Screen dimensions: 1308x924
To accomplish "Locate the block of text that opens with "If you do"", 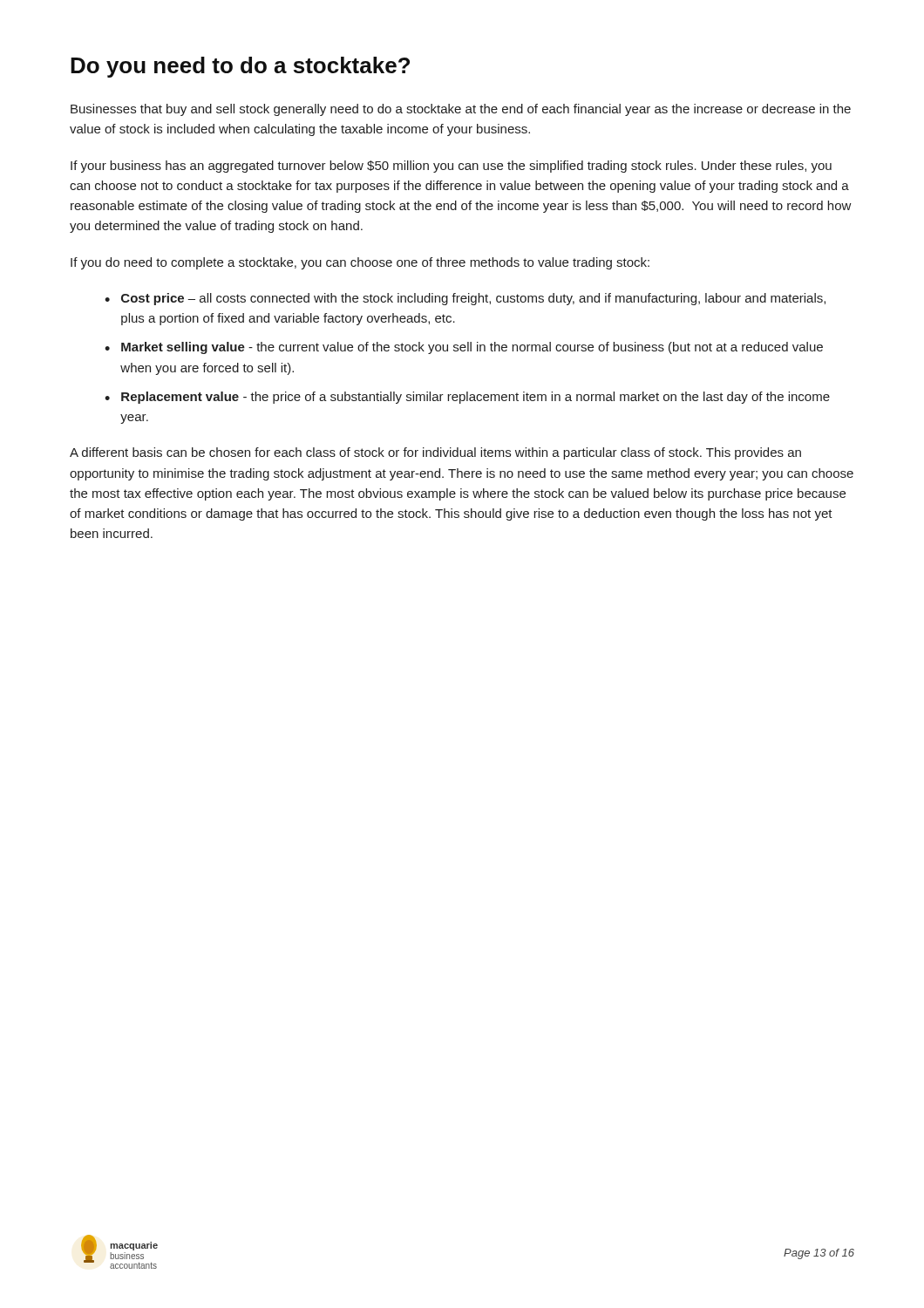I will coord(360,262).
